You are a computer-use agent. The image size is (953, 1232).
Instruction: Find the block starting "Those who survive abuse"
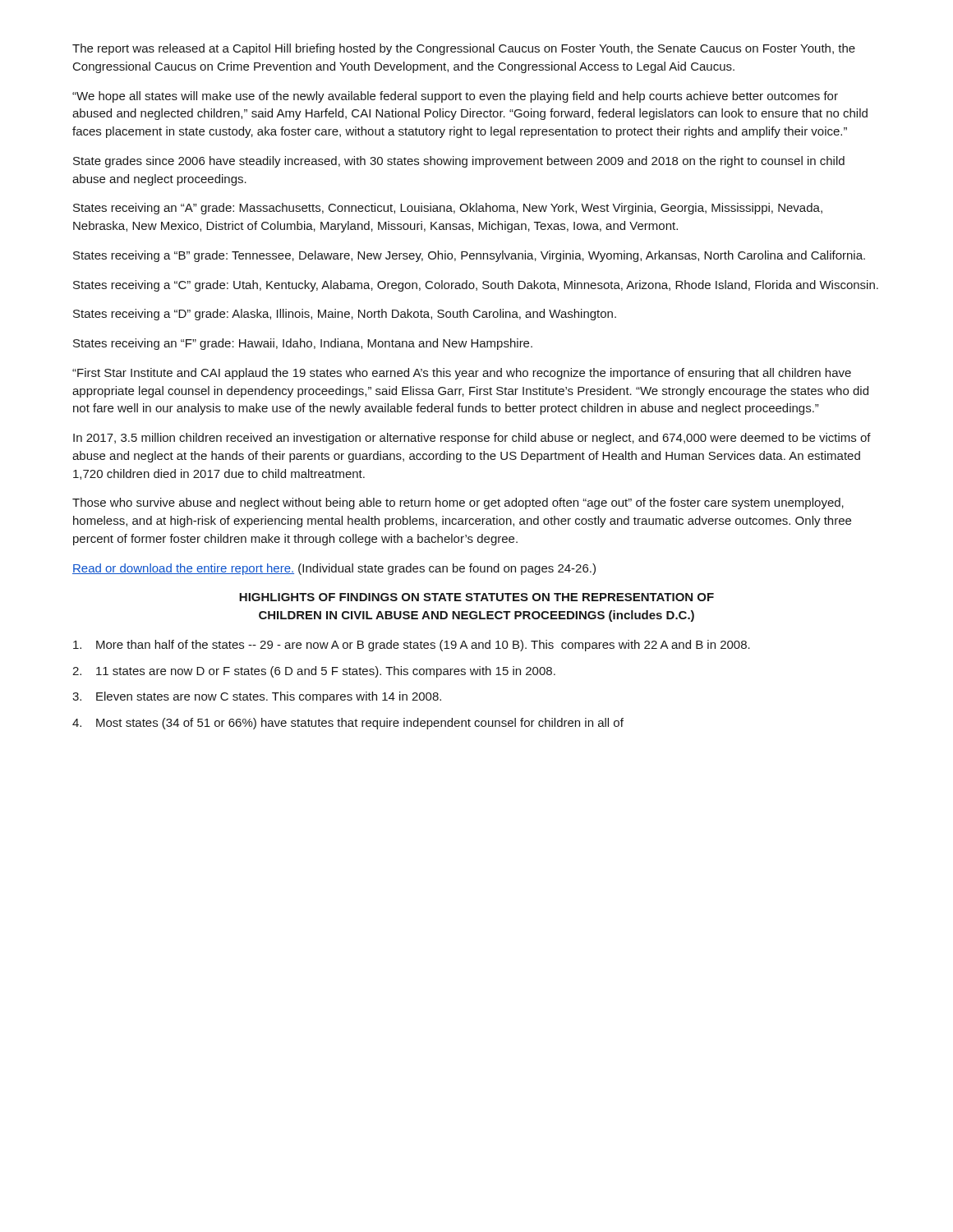click(x=462, y=520)
